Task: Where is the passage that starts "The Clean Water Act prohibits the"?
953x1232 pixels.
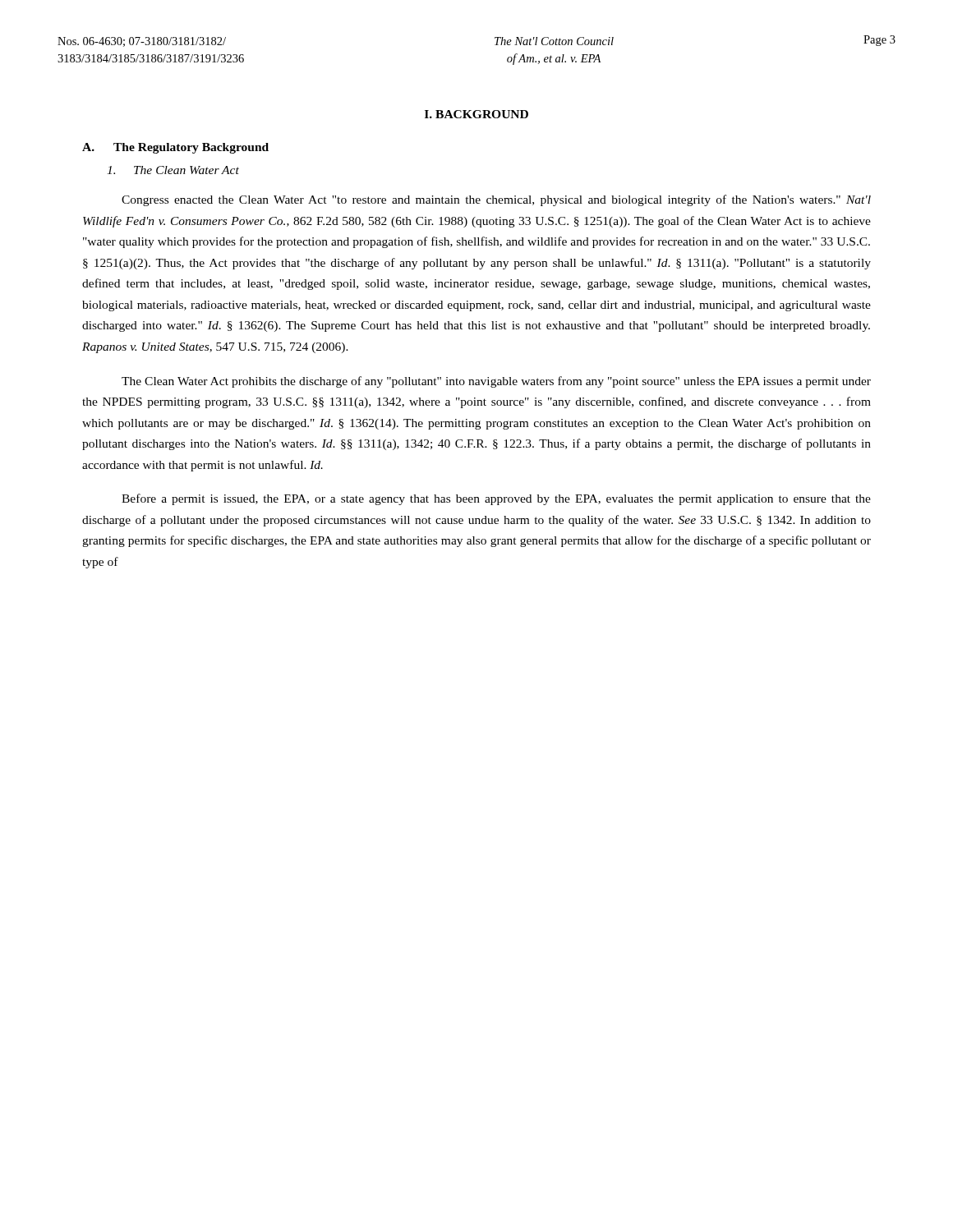Action: point(476,422)
